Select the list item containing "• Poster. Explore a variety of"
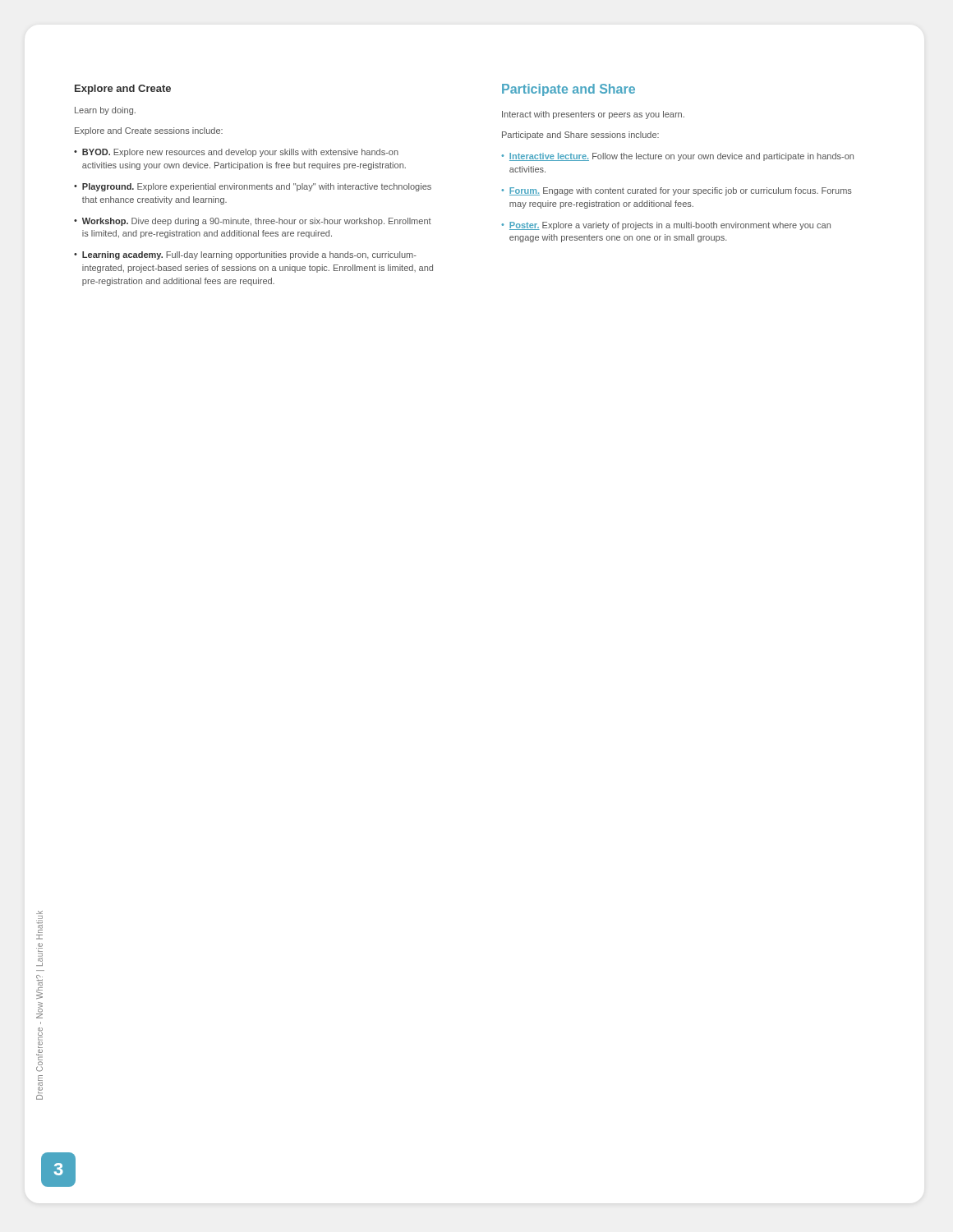The image size is (953, 1232). coord(682,232)
